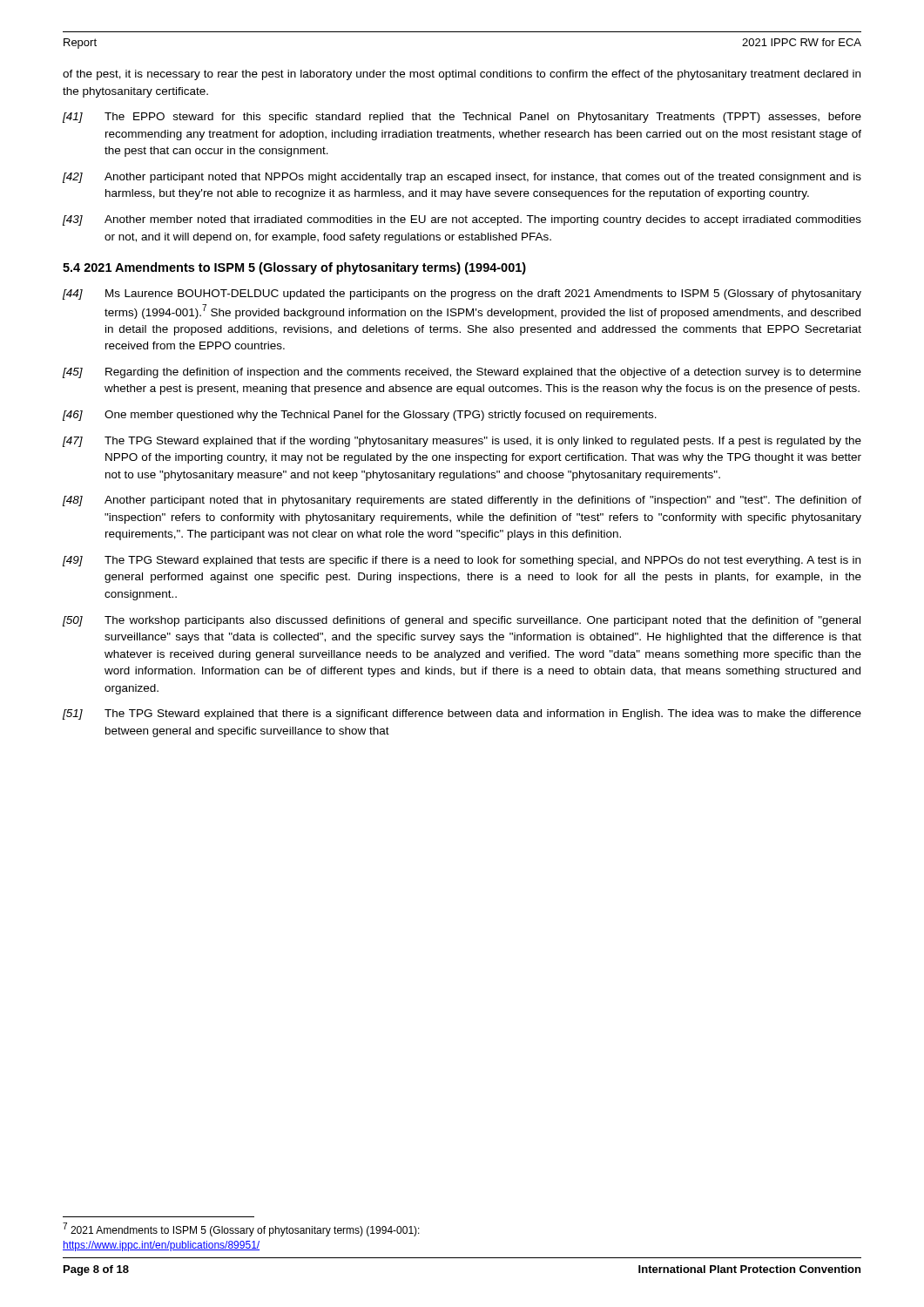Image resolution: width=924 pixels, height=1307 pixels.
Task: Find the list item with the text "[45] Regarding the"
Action: 462,380
